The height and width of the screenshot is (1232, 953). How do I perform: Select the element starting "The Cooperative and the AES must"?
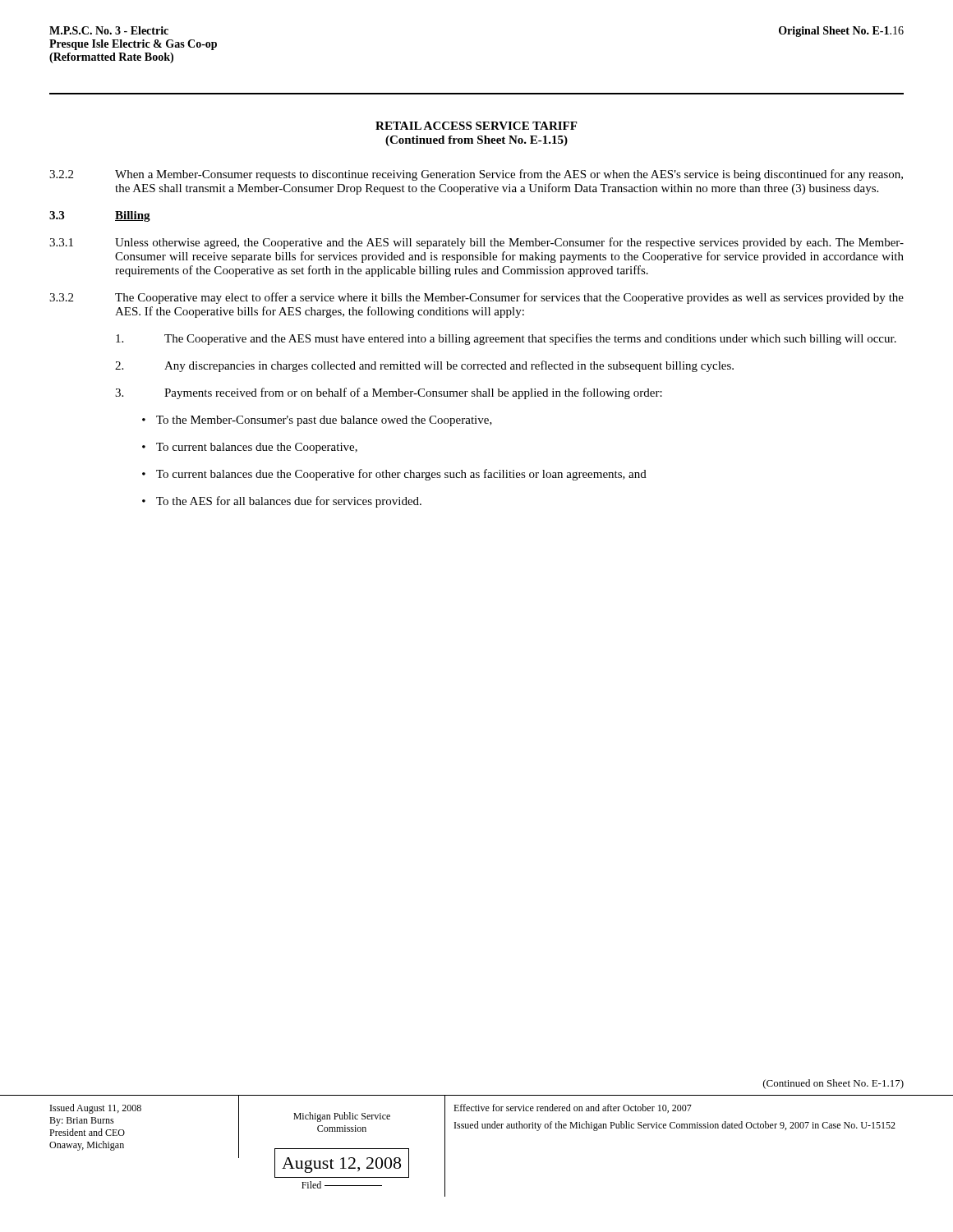coord(509,339)
